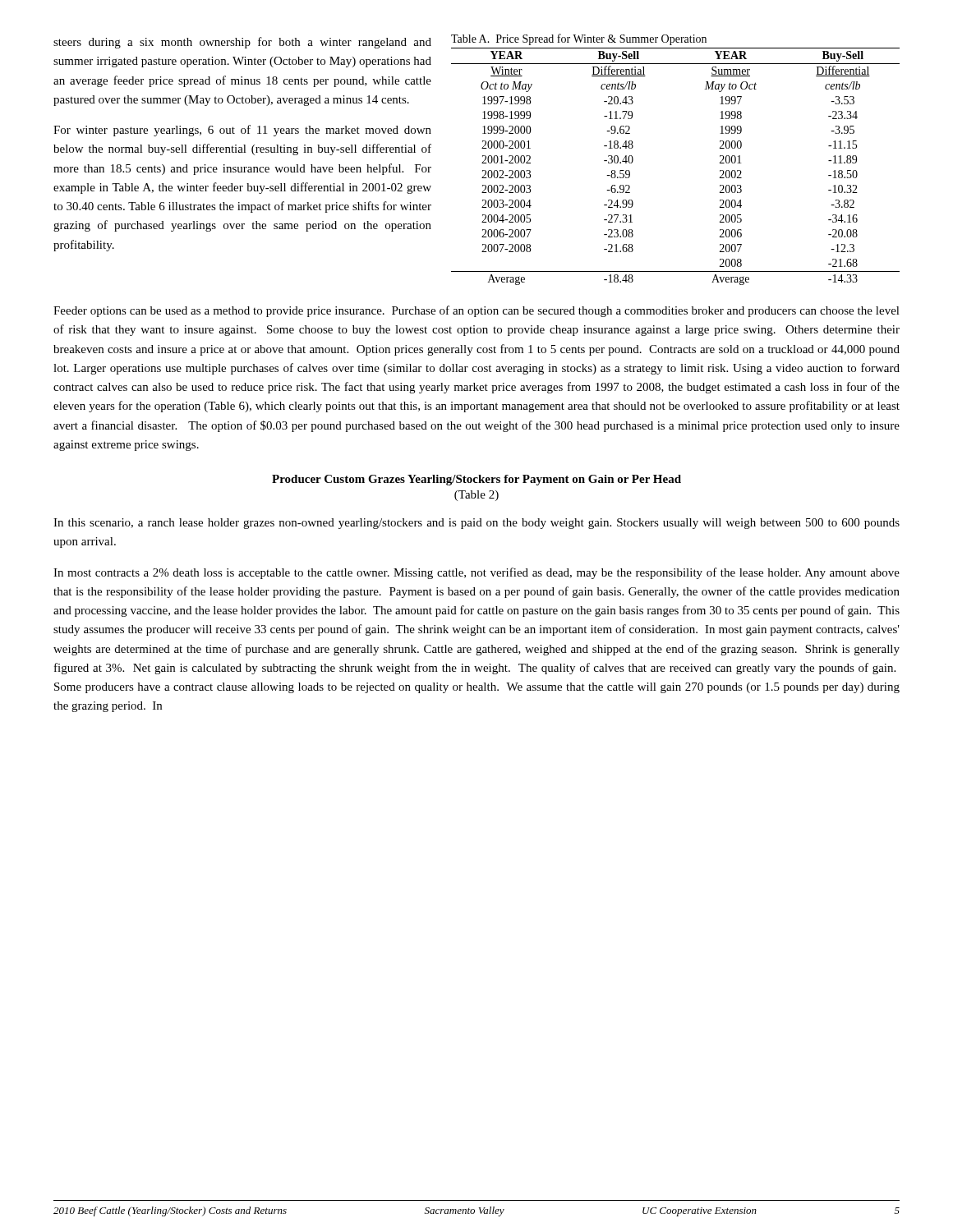Point to the block starting "For winter pasture yearlings,"
This screenshot has width=953, height=1232.
242,187
